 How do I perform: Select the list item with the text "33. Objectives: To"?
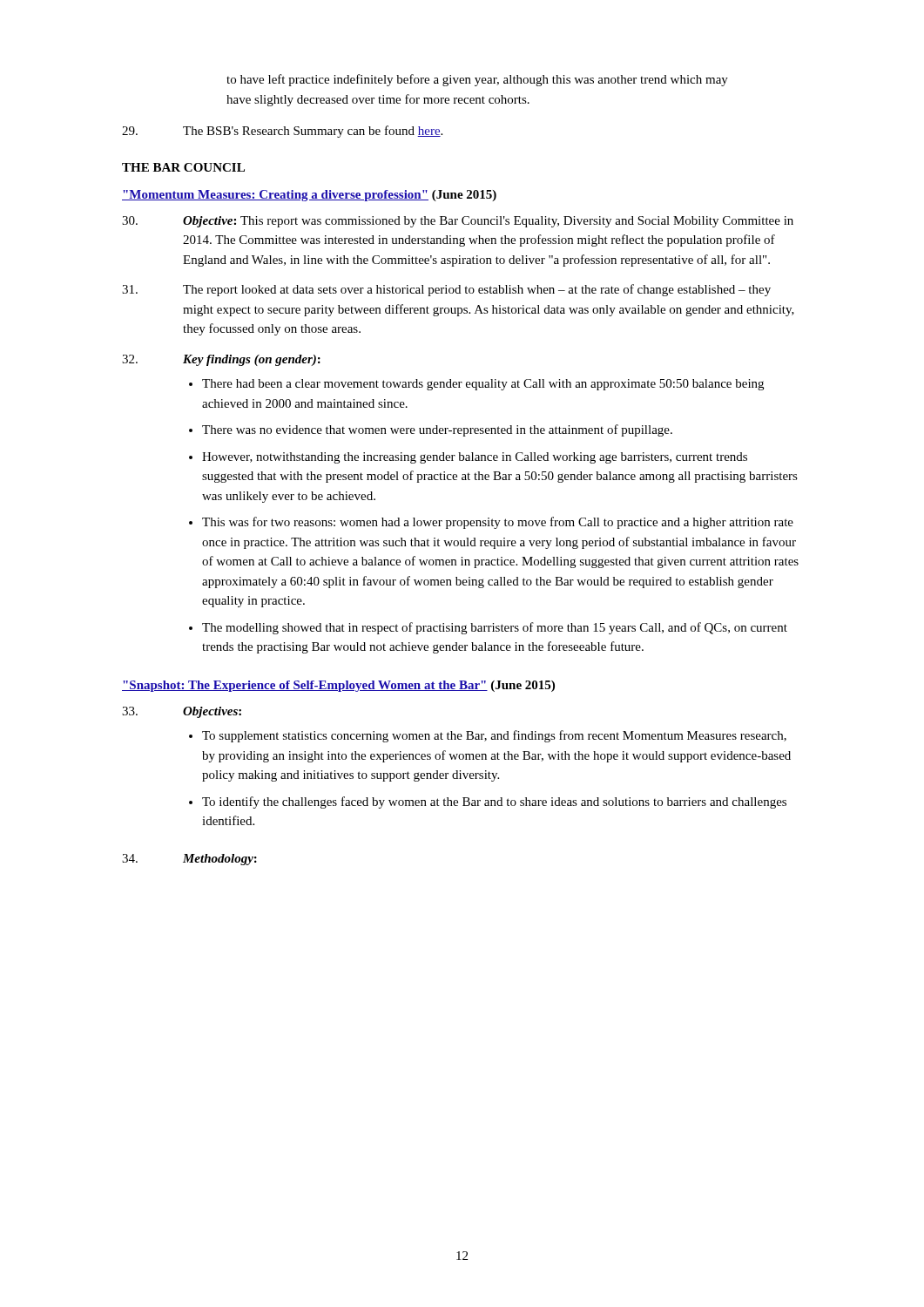462,769
